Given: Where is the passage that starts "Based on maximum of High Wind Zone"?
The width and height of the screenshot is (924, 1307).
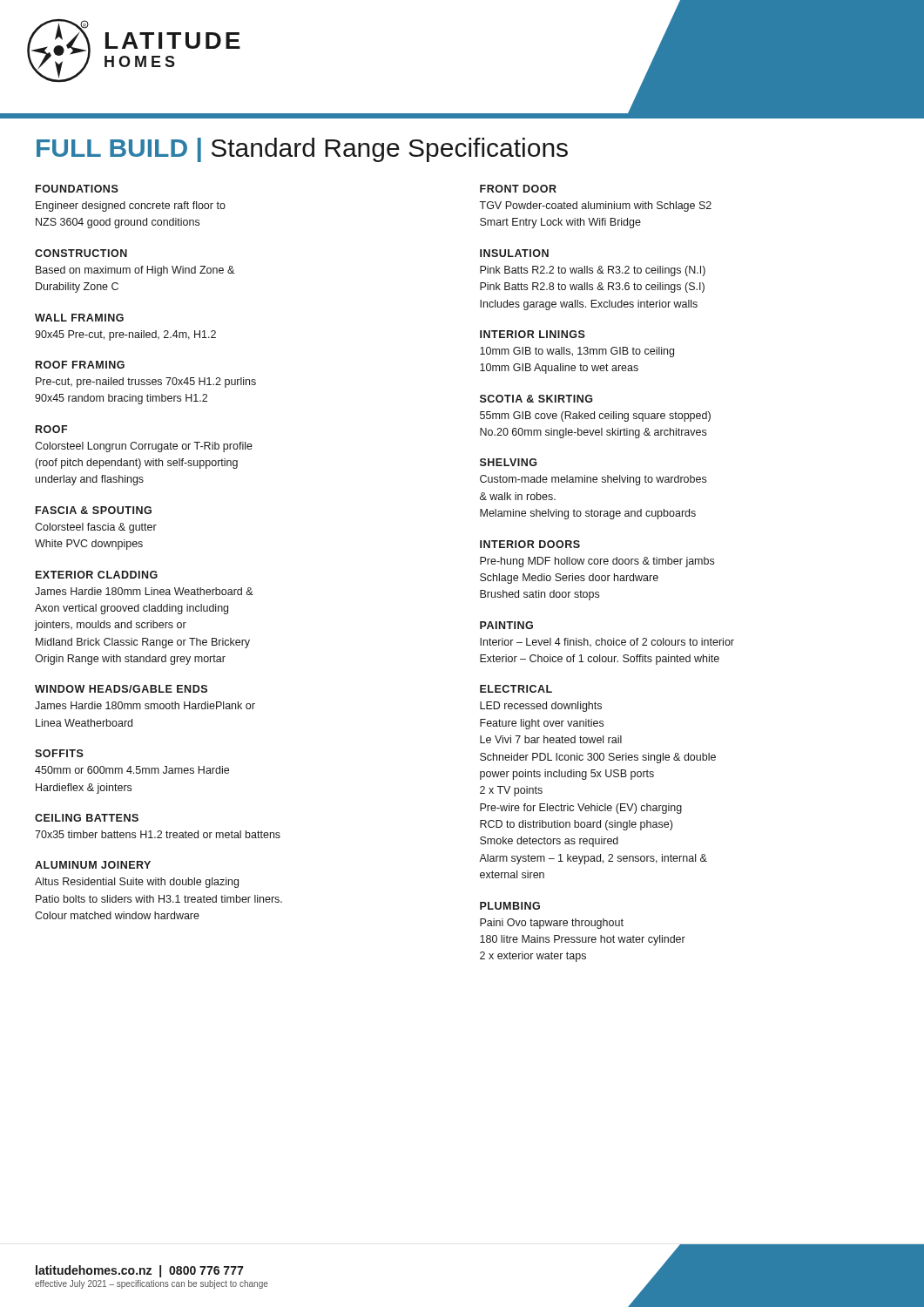Looking at the screenshot, I should tap(135, 278).
